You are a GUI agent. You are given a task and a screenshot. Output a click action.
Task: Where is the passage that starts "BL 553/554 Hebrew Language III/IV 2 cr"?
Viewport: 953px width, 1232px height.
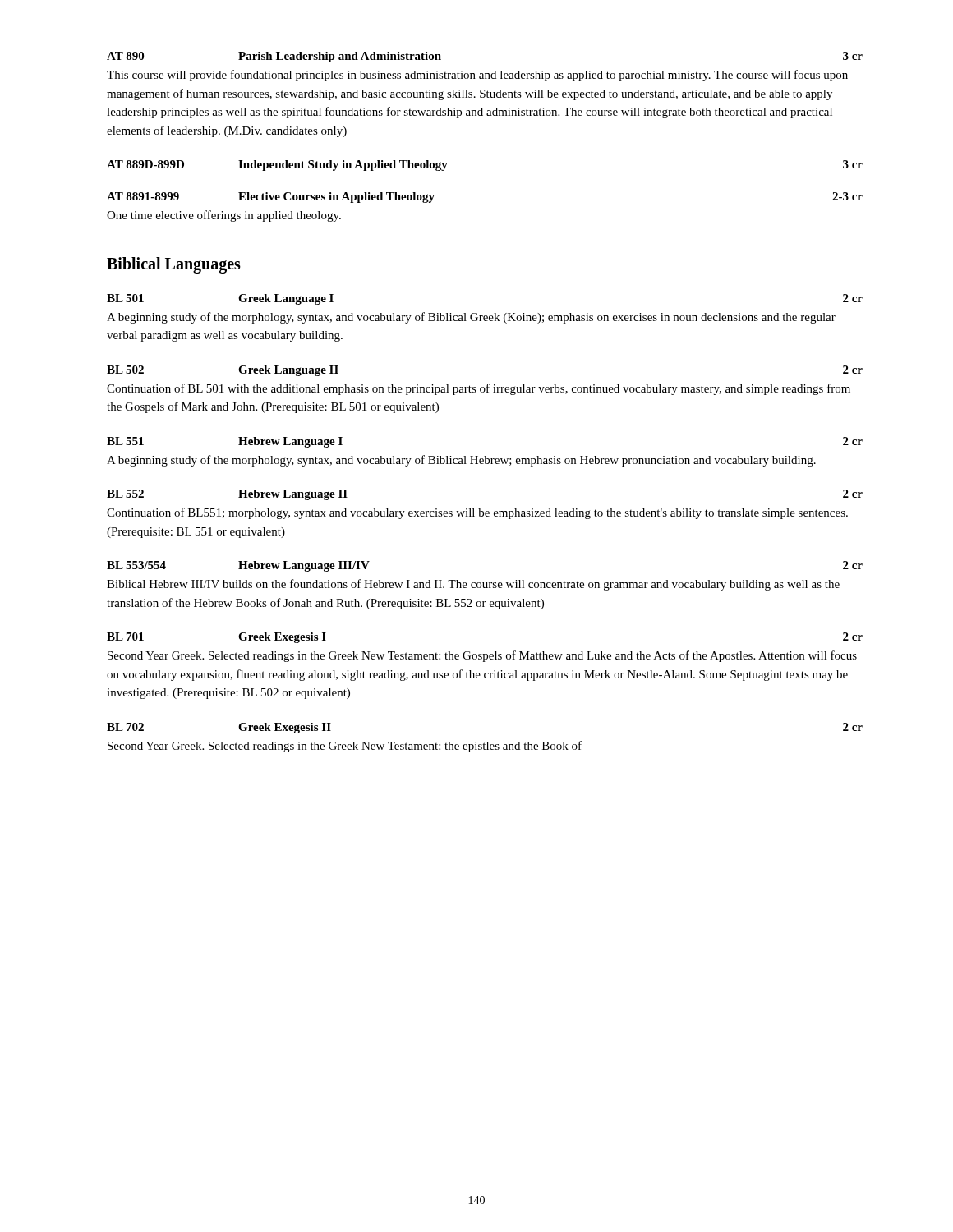485,585
